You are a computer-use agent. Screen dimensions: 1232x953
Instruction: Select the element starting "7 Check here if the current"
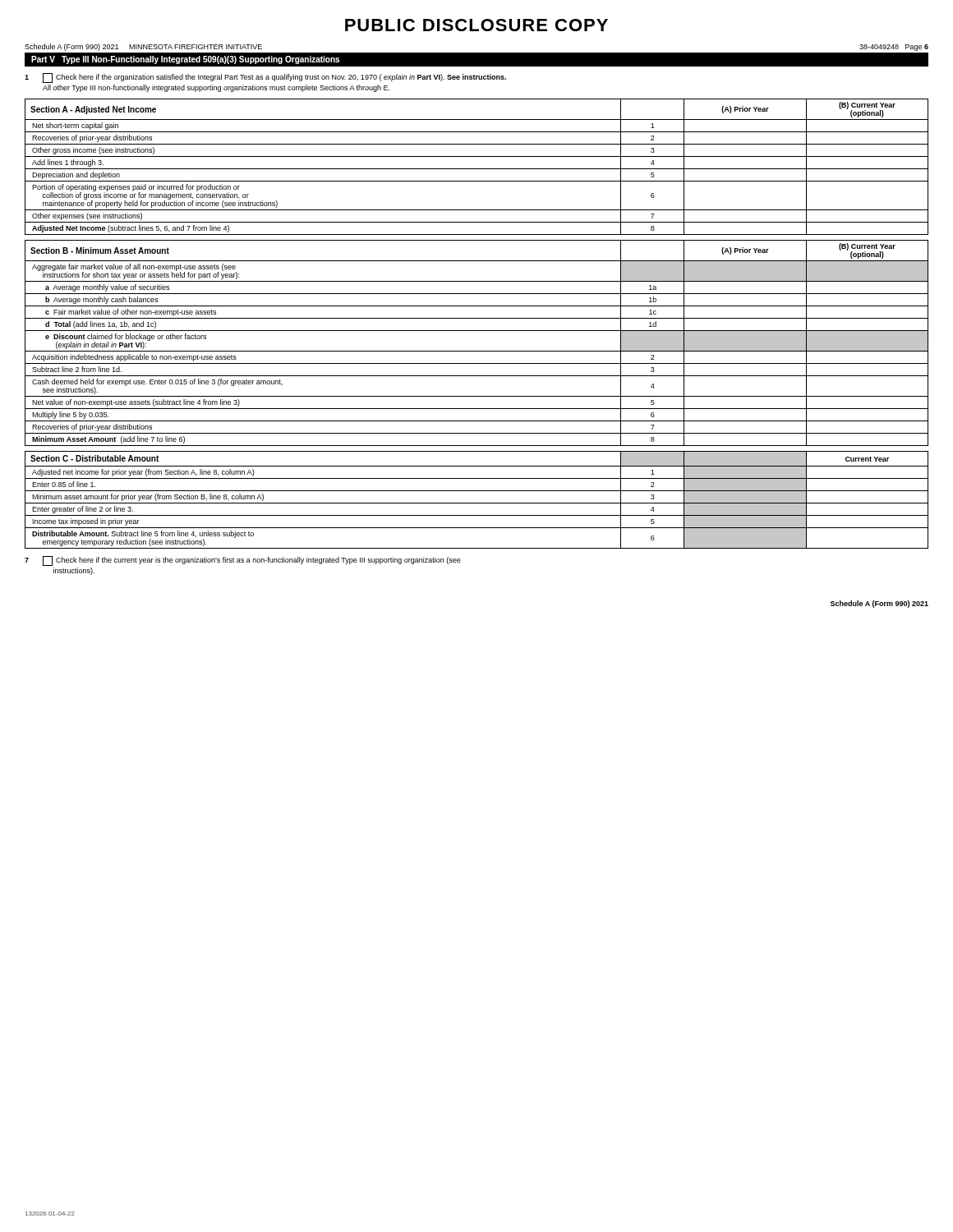tap(243, 561)
